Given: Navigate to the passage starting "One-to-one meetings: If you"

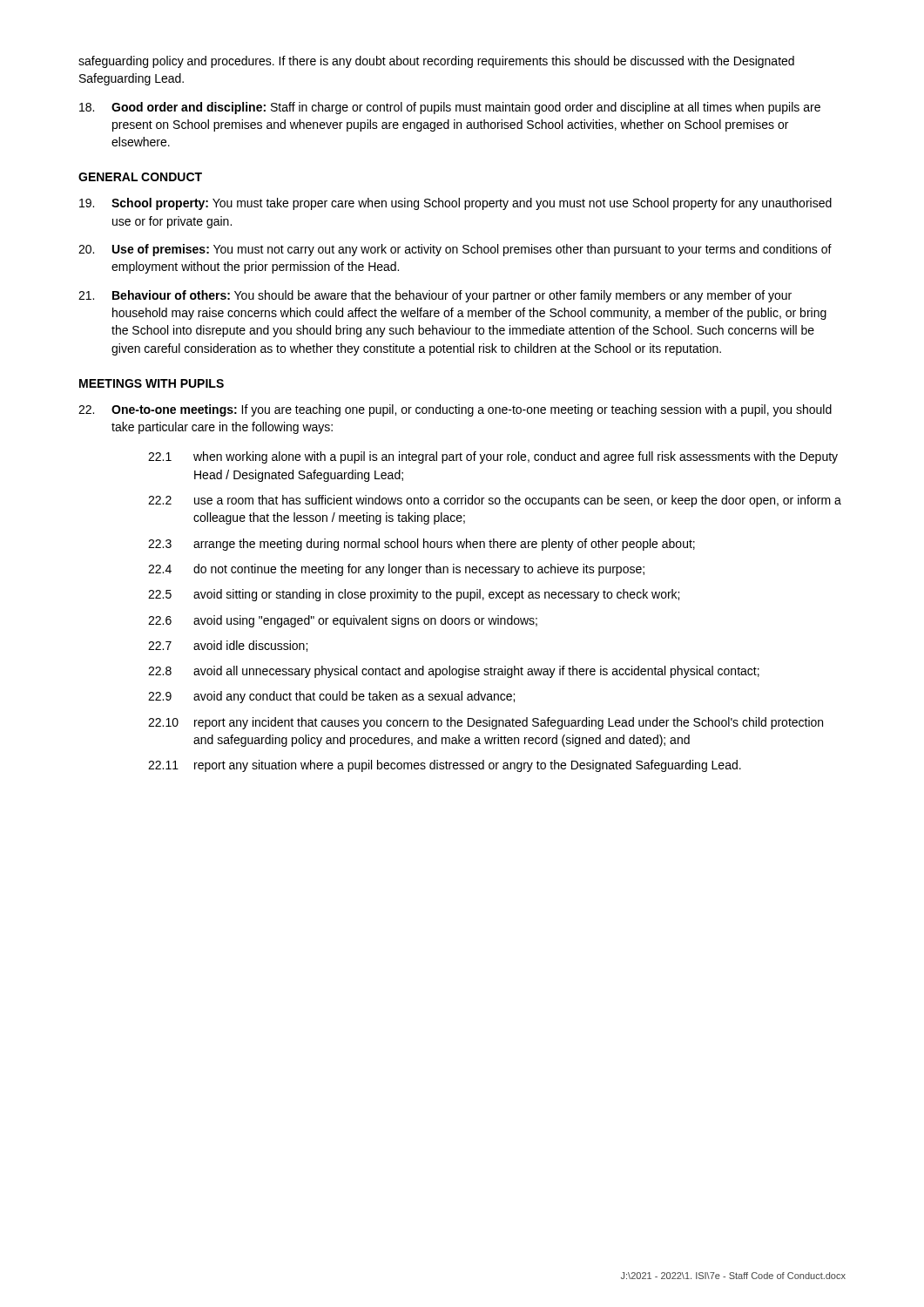Looking at the screenshot, I should (460, 418).
